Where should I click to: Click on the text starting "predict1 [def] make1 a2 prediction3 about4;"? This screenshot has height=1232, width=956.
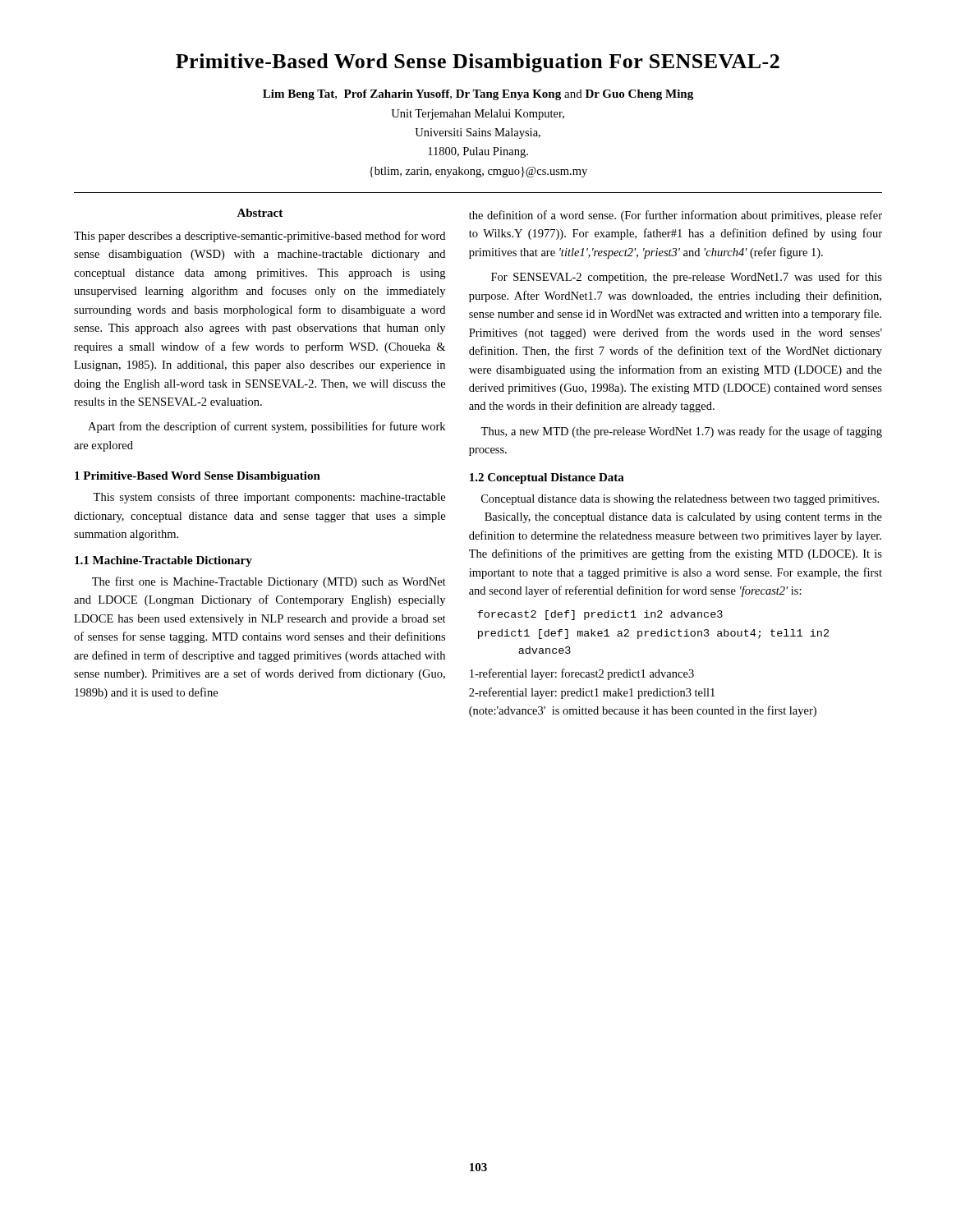[x=653, y=642]
